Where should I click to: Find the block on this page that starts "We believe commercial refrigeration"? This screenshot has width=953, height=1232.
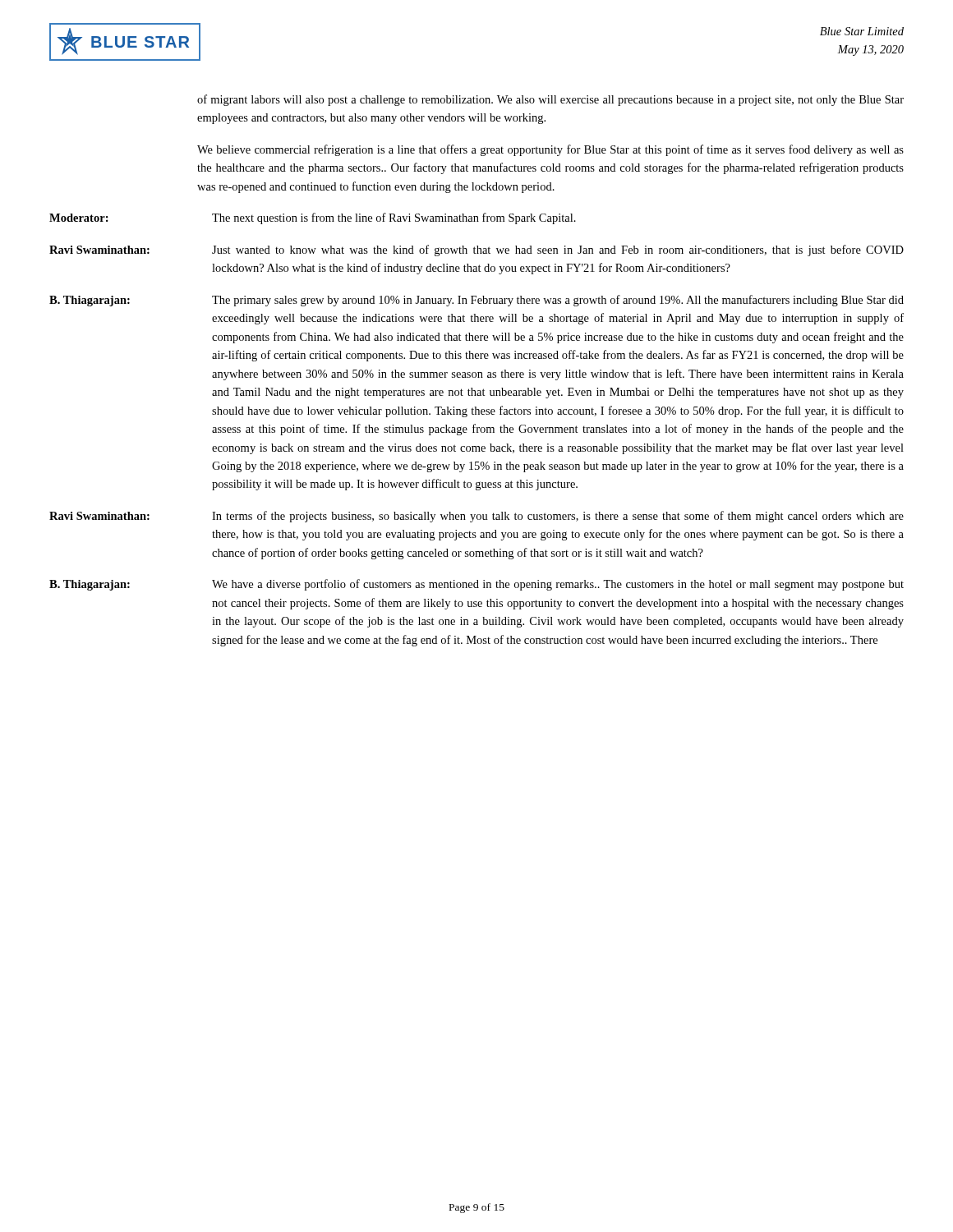pos(476,168)
